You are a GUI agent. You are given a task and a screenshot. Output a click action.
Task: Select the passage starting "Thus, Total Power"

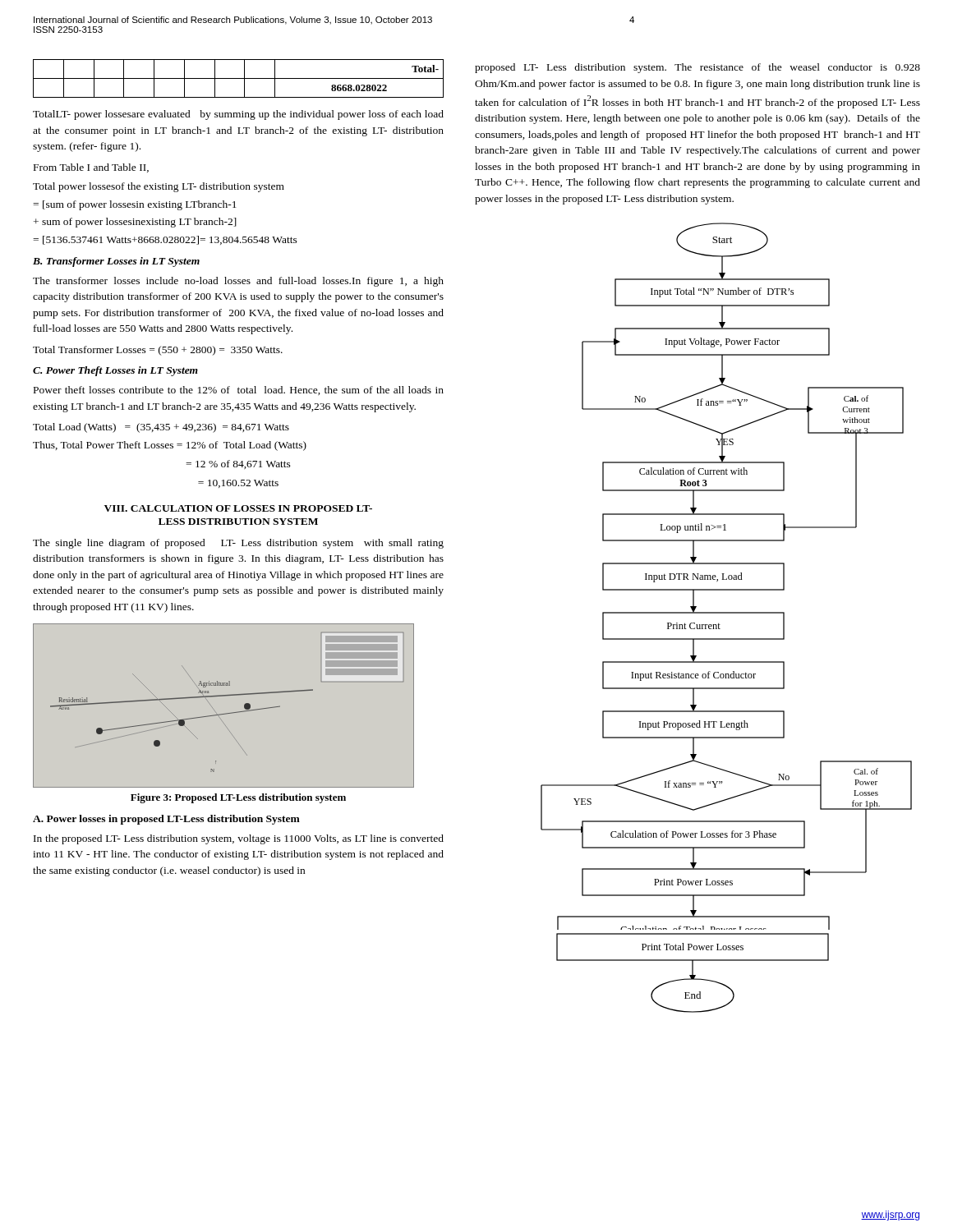[x=170, y=445]
